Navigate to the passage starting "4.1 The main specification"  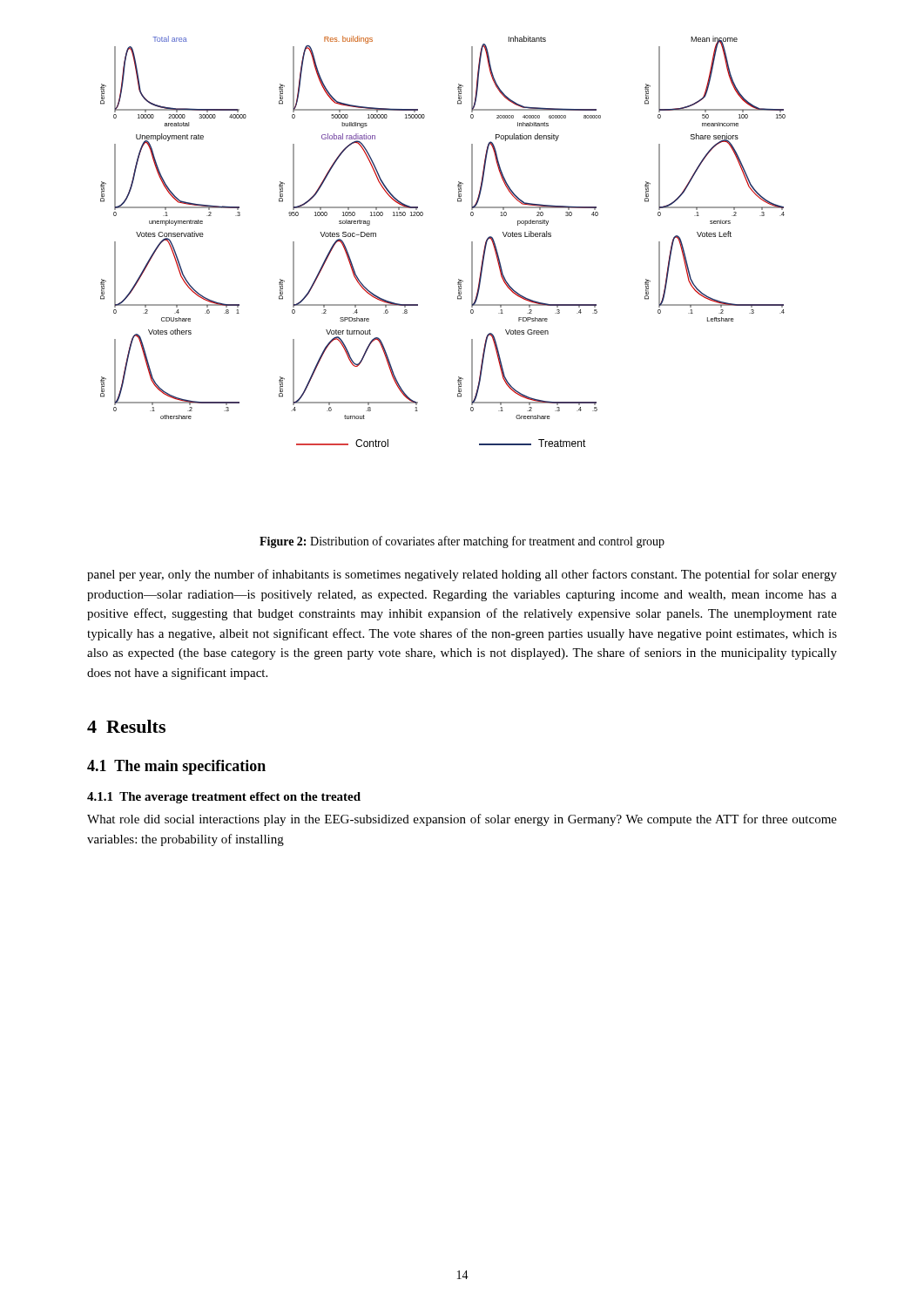(176, 766)
